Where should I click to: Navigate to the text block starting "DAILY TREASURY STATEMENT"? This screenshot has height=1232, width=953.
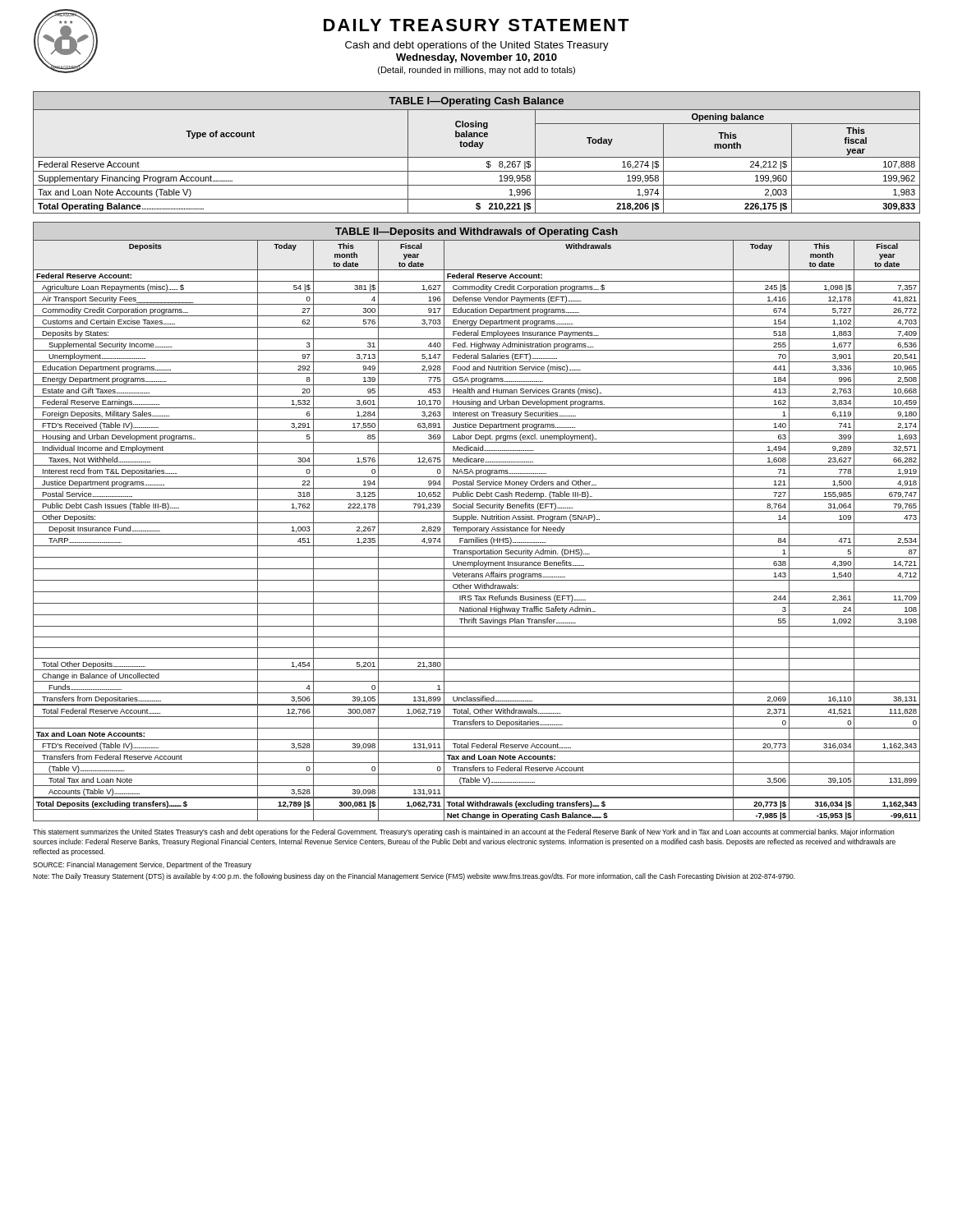point(476,25)
